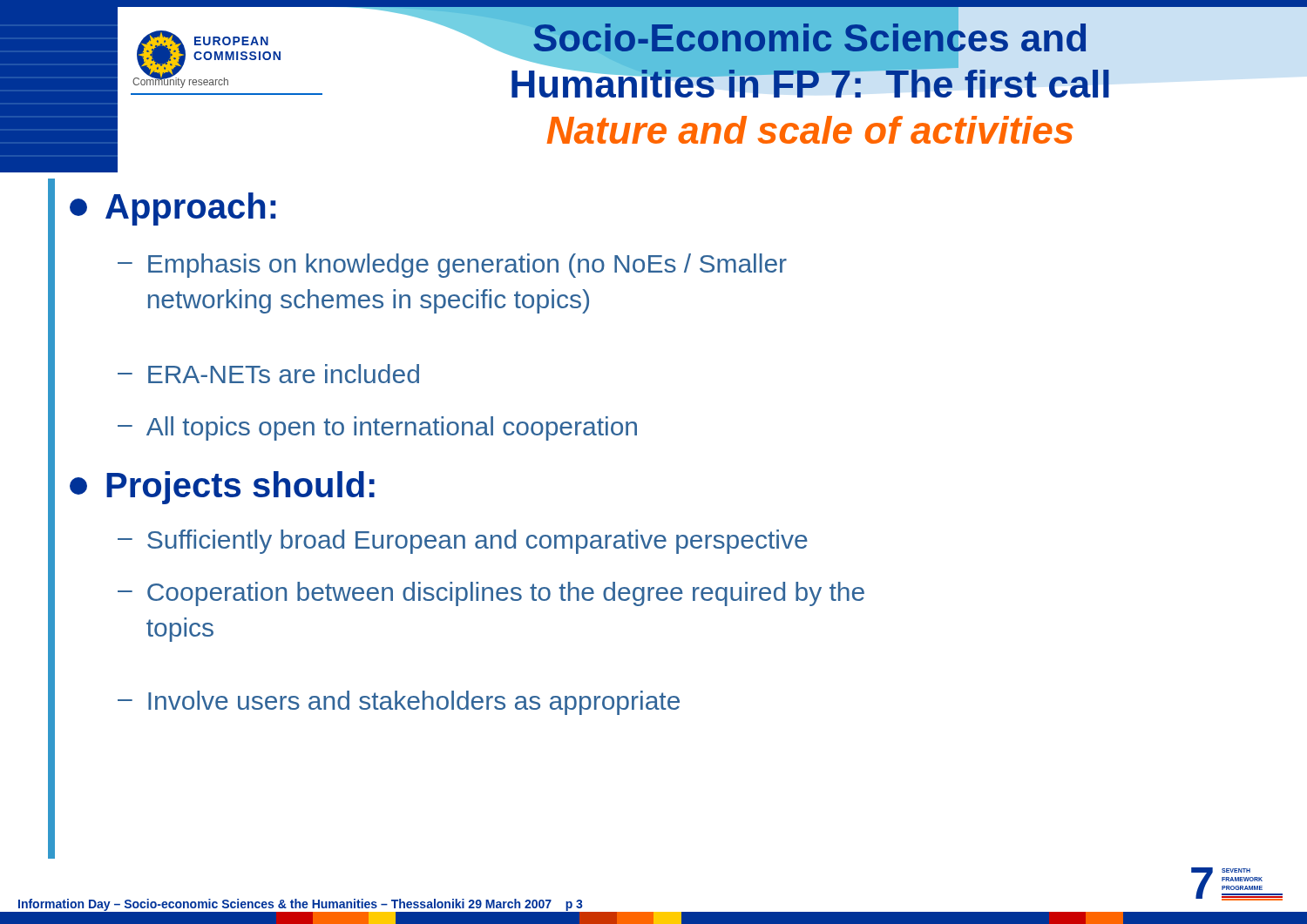Select the element starting "– Cooperation between disciplines to the degree required"

pos(677,610)
